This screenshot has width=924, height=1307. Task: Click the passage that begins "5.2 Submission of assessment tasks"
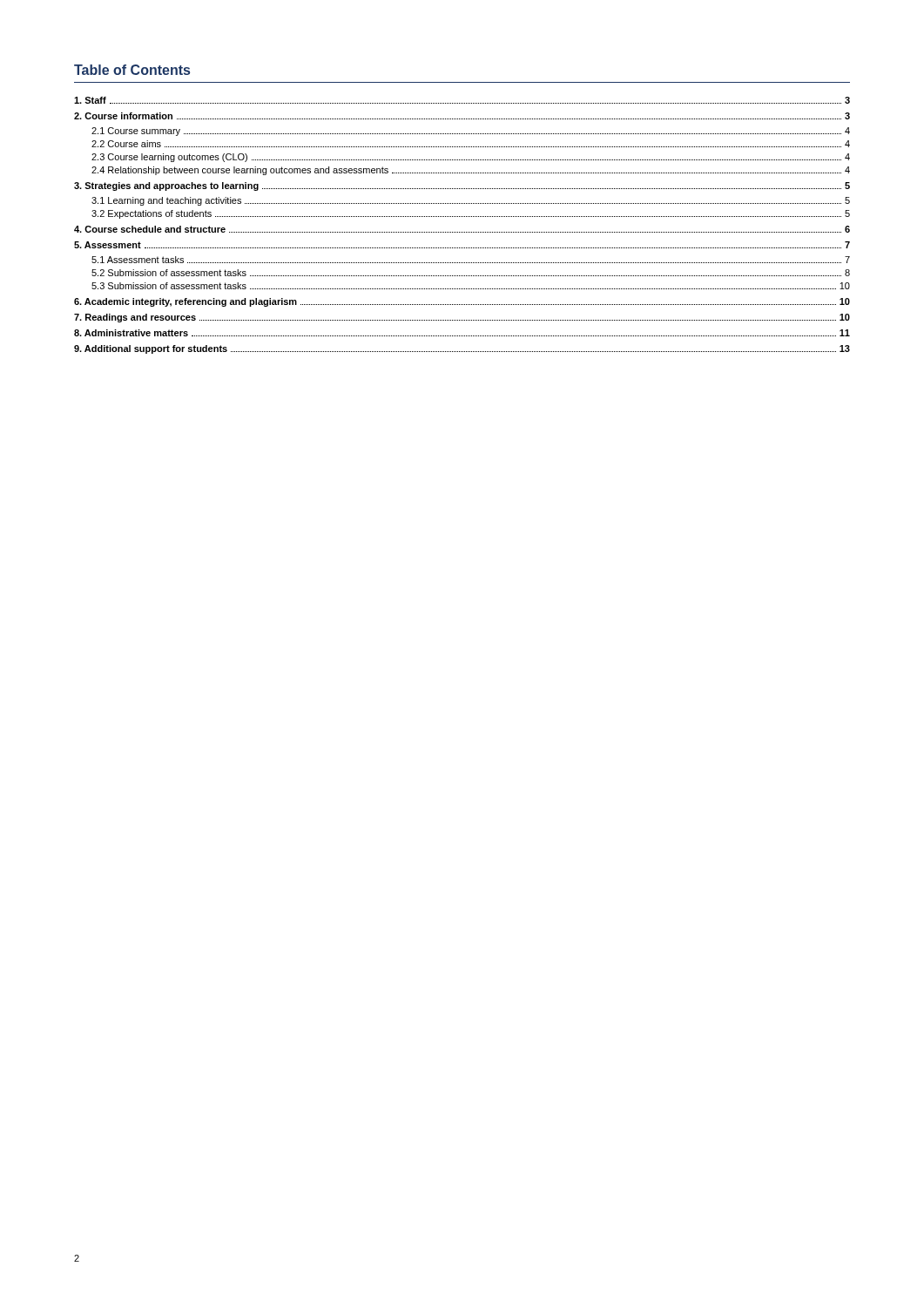471,273
